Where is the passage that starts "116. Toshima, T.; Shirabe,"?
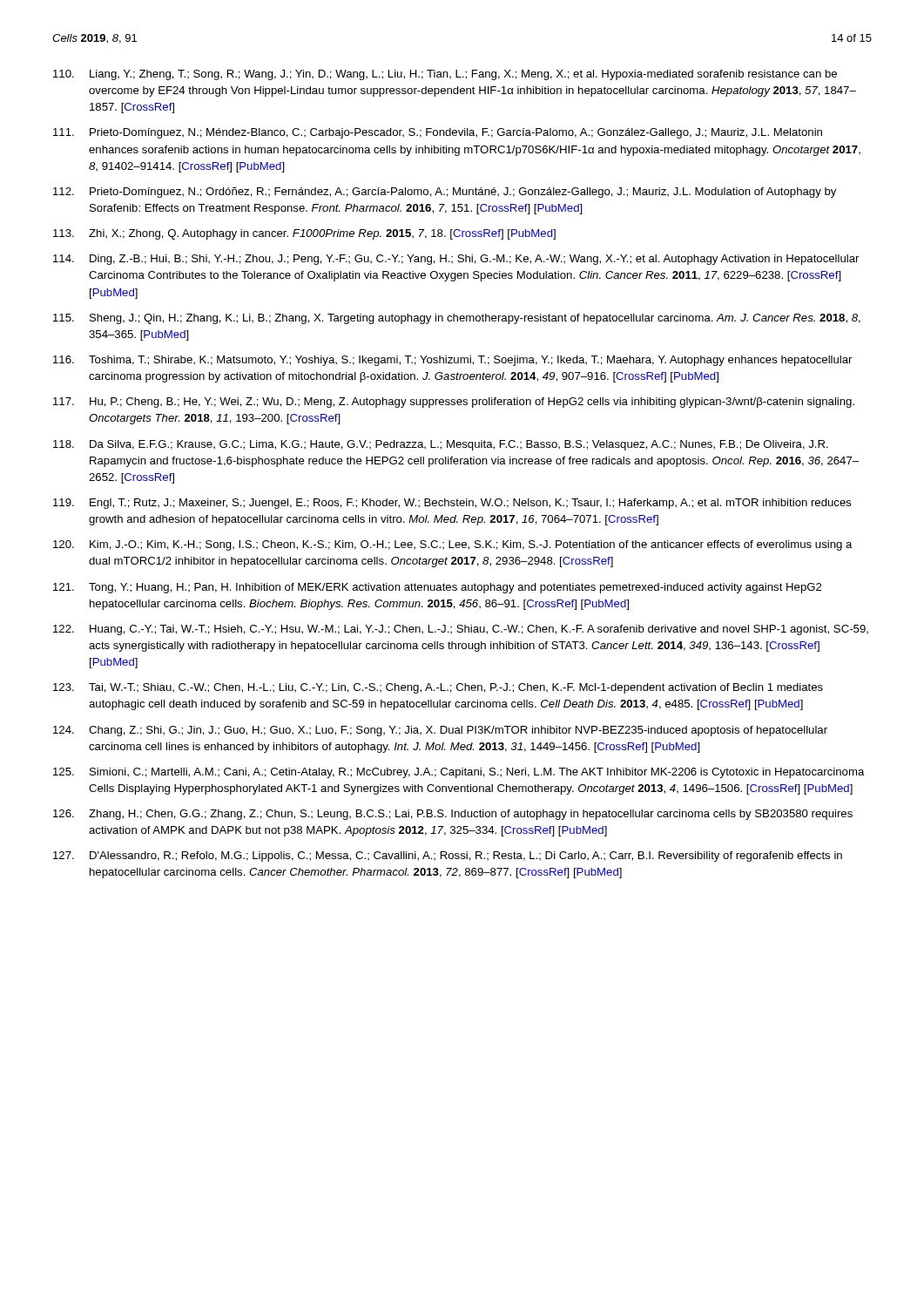The width and height of the screenshot is (924, 1307). coord(462,368)
